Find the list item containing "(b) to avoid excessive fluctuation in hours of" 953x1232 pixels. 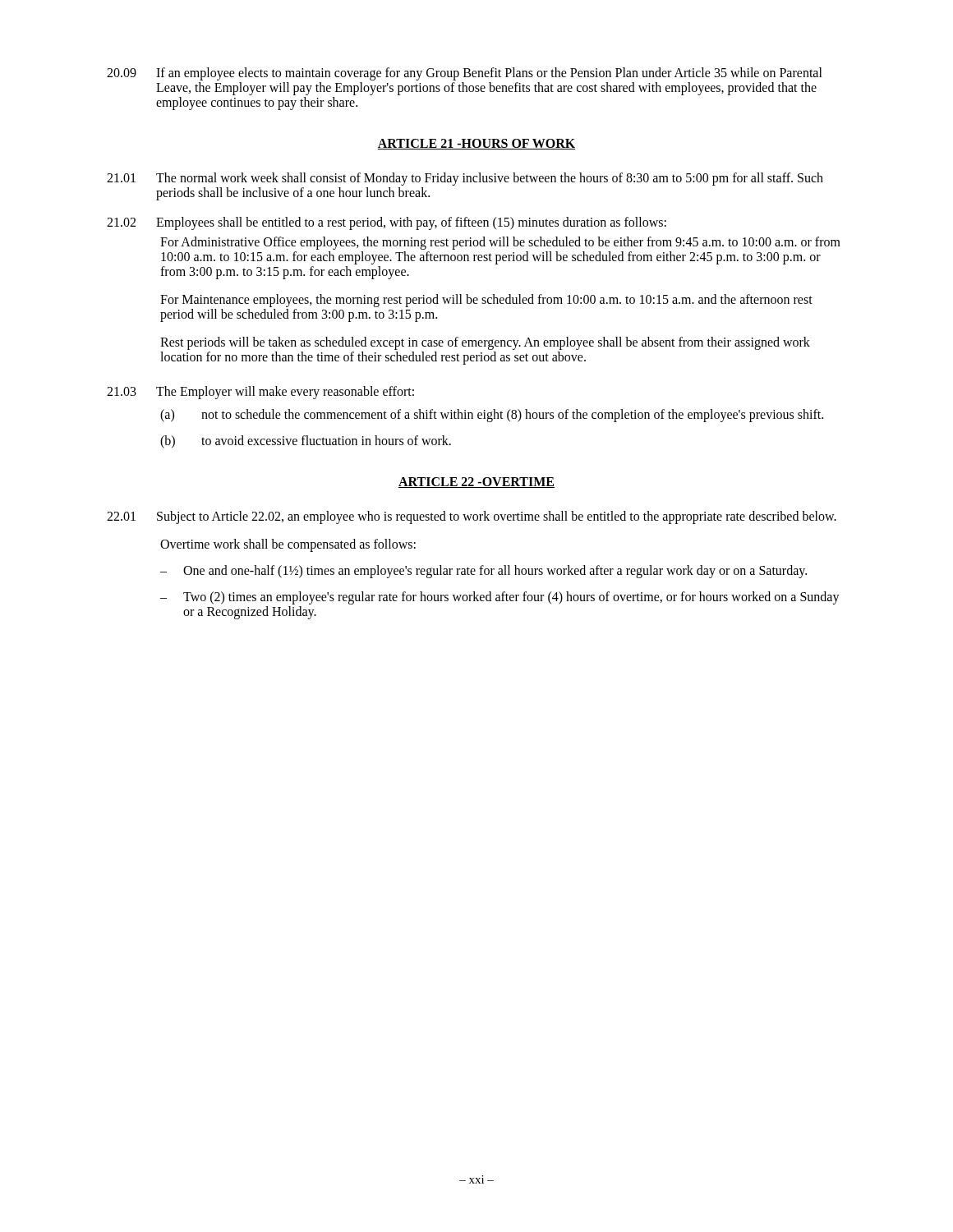(306, 442)
